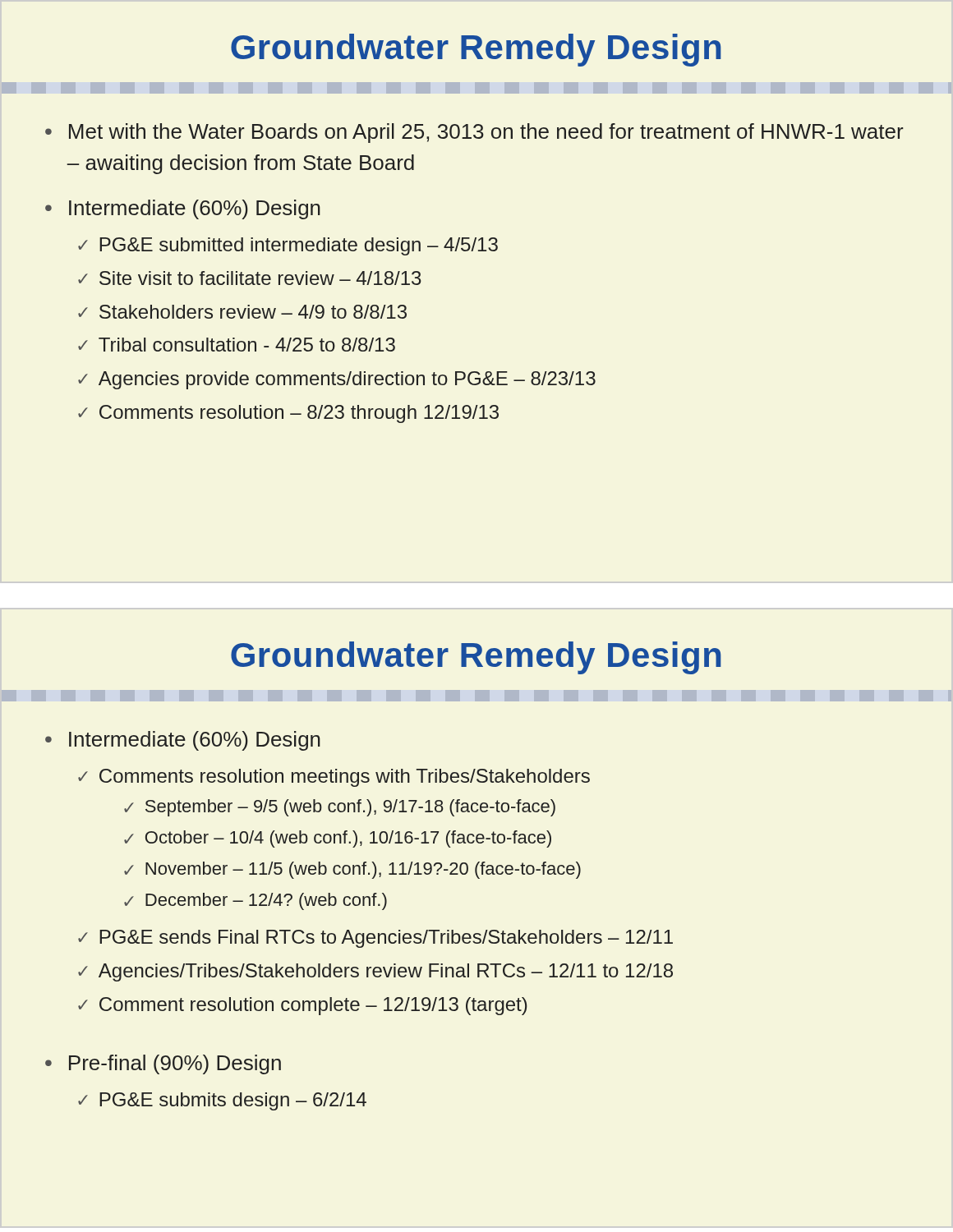Find the block on this page that starts "• Intermediate (60%) Design ✓PG&E submitted"
953x1232 pixels.
click(320, 321)
